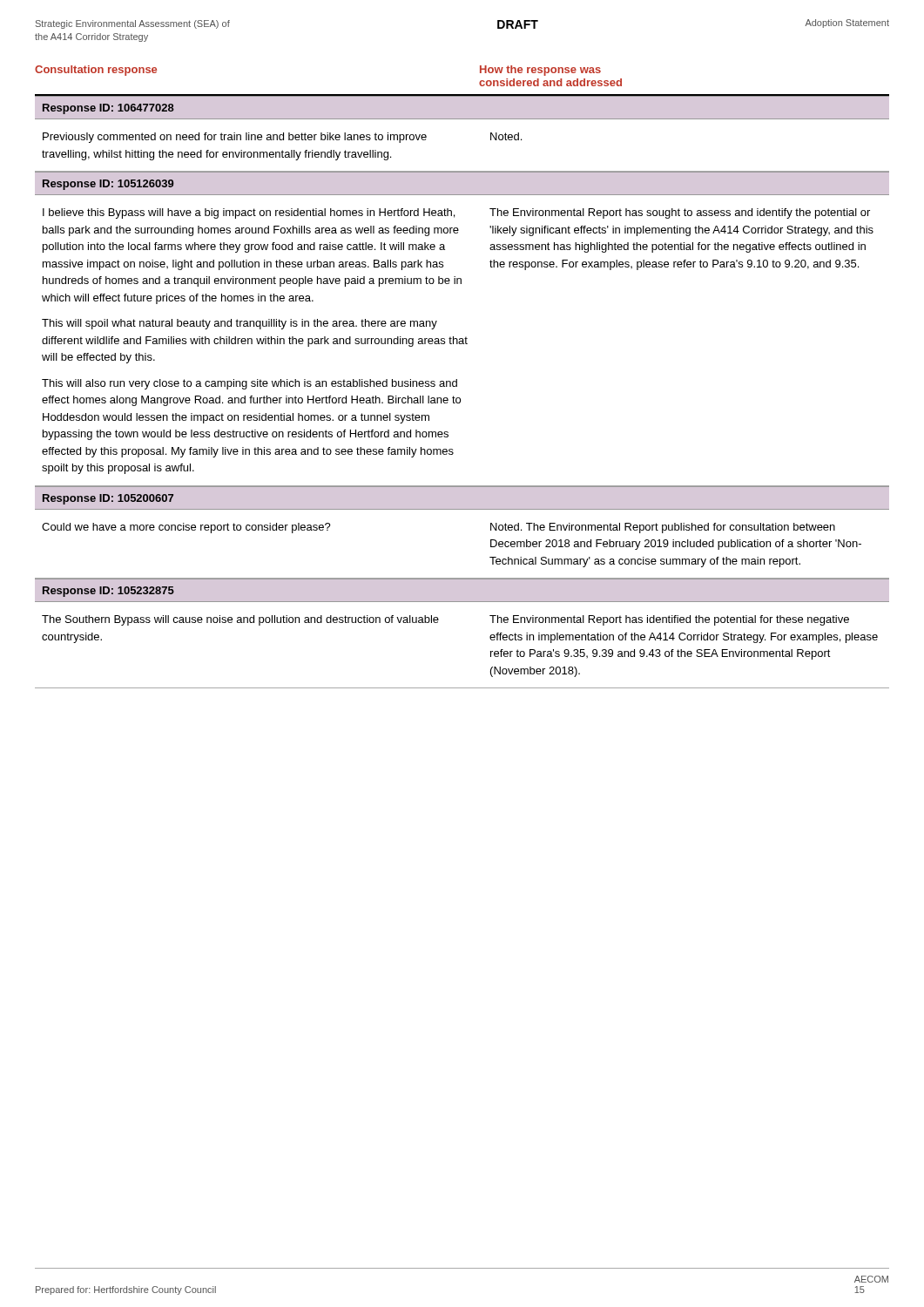Where is the passage that starts "The Environmental Report has sought to assess"?
Image resolution: width=924 pixels, height=1307 pixels.
click(682, 238)
